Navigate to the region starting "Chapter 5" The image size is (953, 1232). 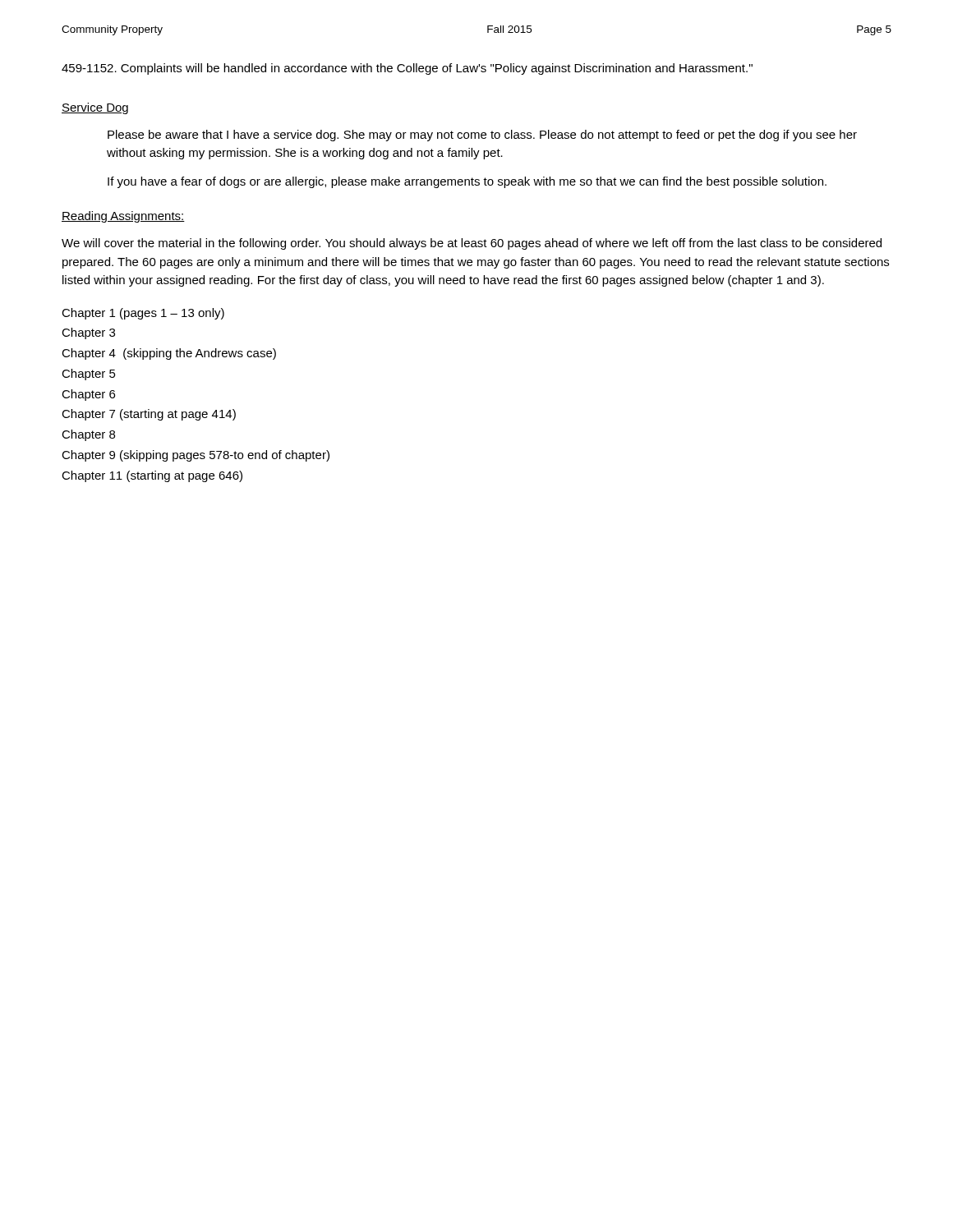coord(89,373)
